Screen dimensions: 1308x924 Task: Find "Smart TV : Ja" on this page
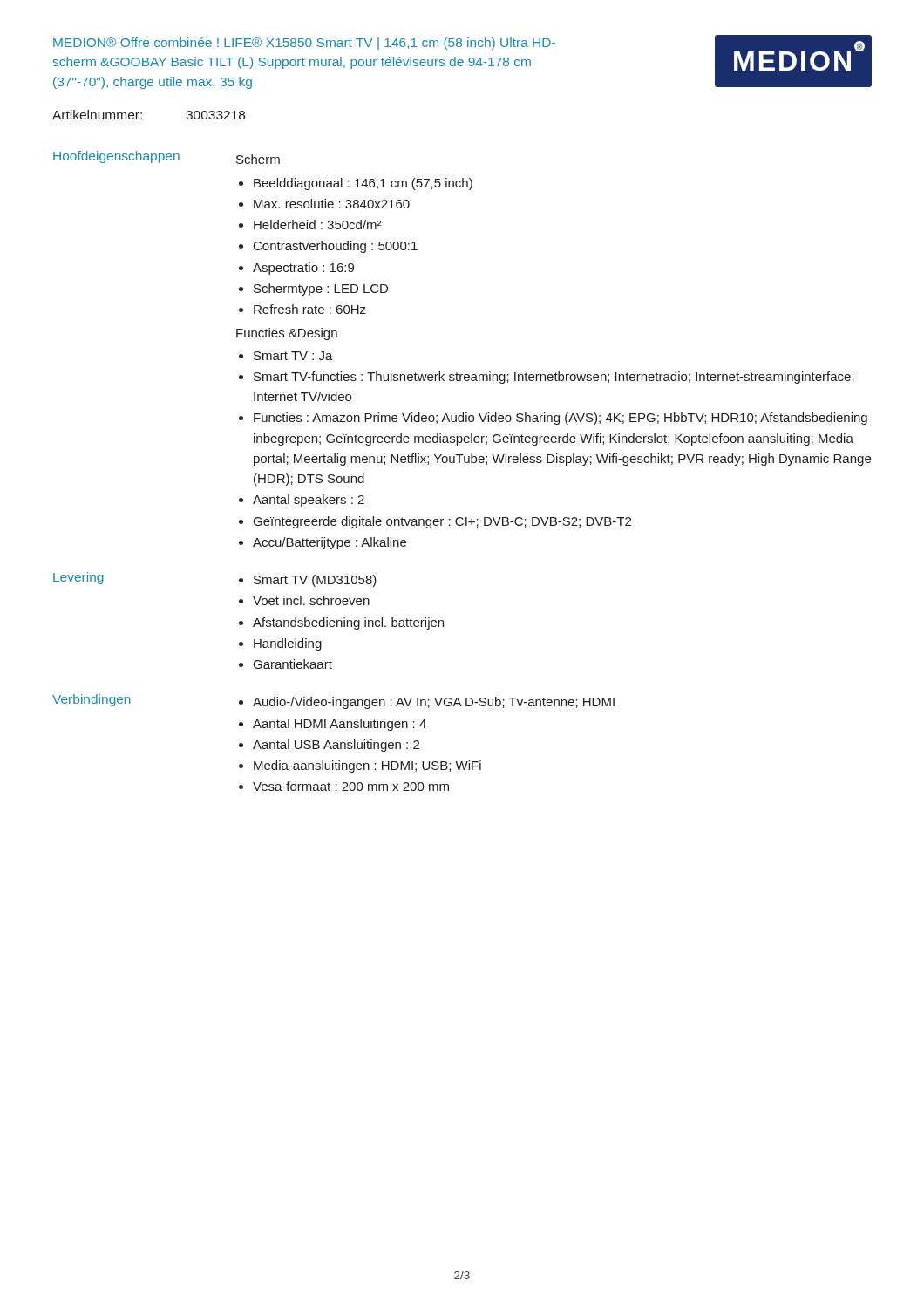coord(293,355)
